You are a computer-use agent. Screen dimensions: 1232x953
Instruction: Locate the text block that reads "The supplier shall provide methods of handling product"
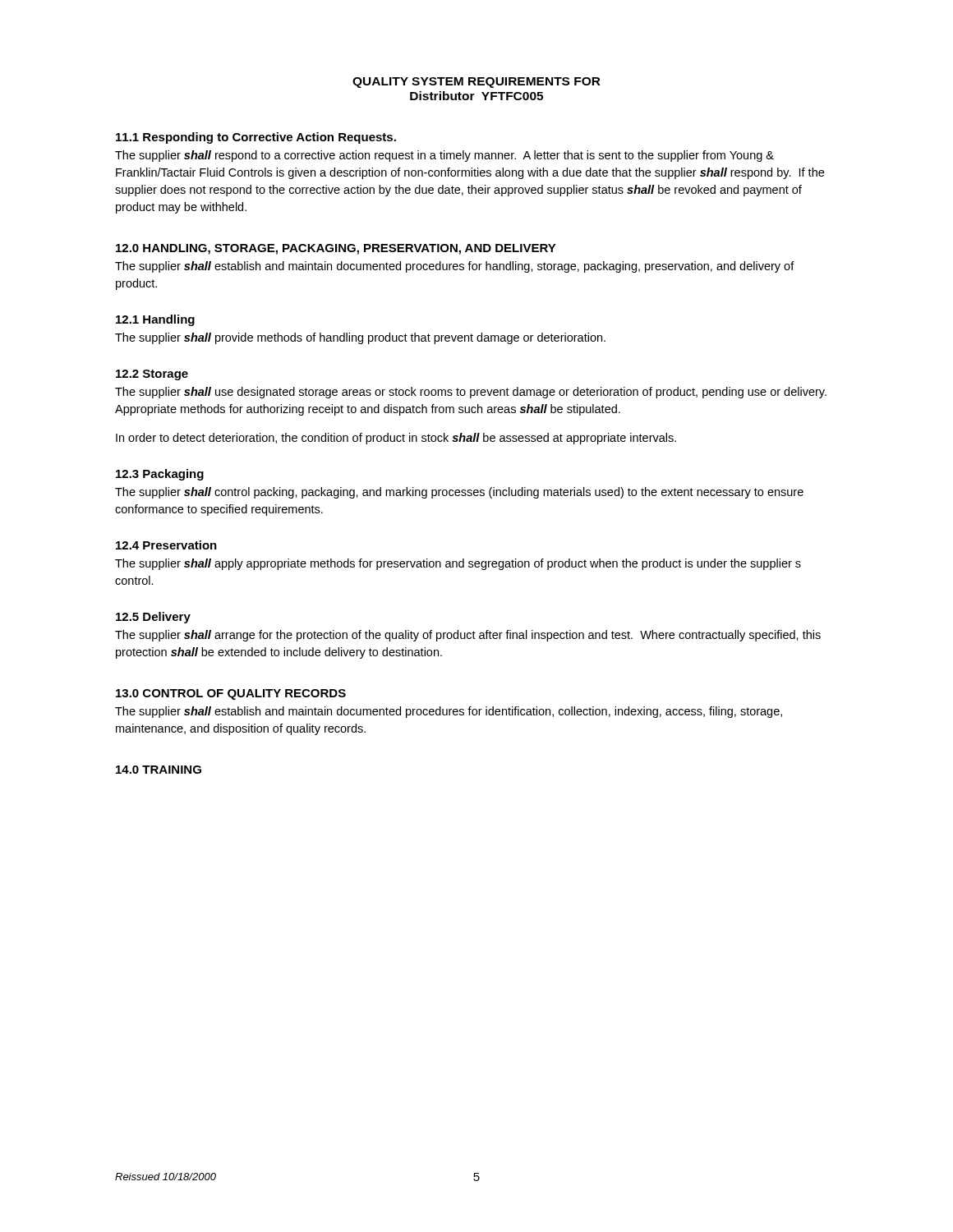(361, 338)
